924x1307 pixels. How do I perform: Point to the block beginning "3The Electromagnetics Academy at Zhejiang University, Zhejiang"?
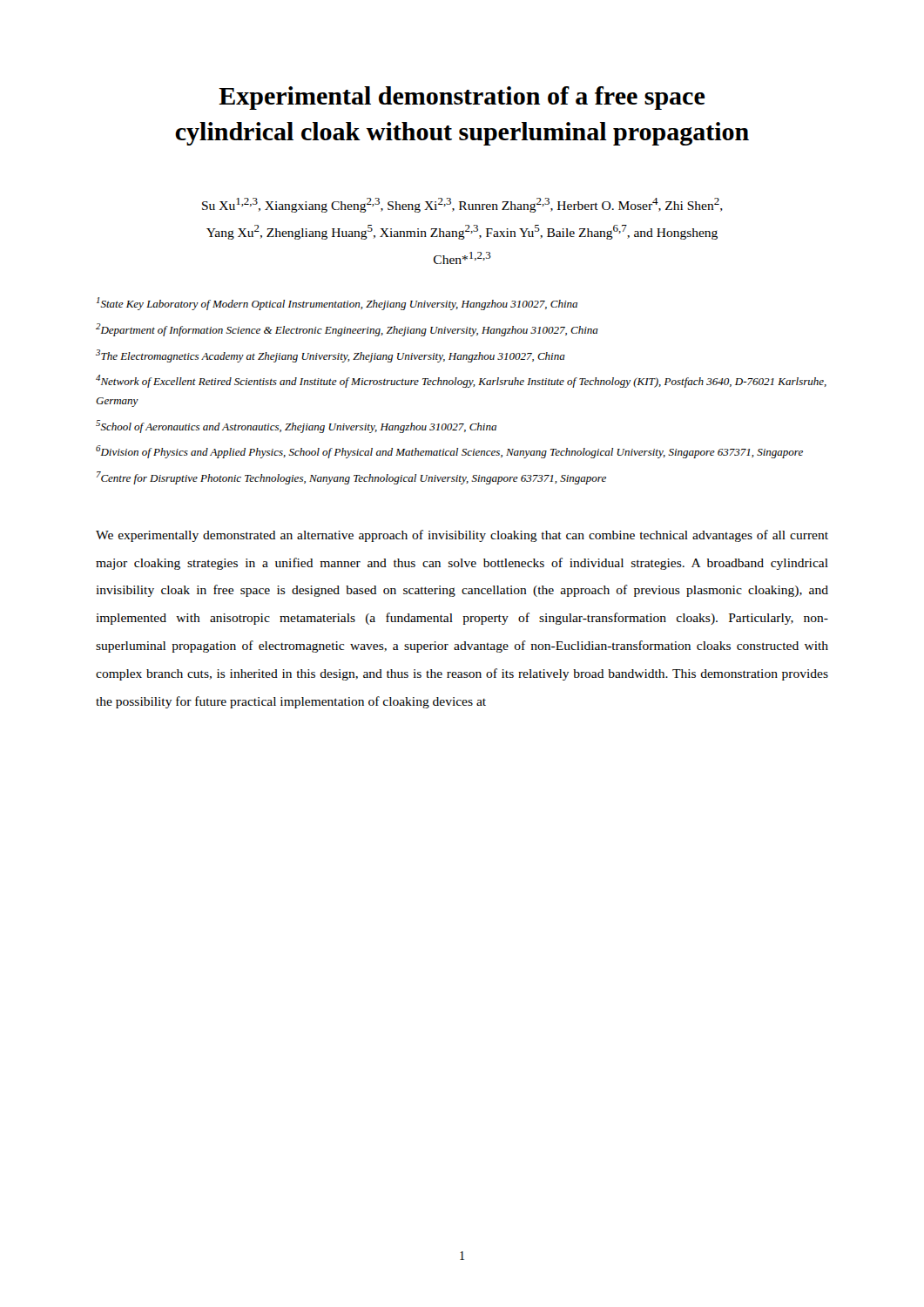[x=330, y=354]
